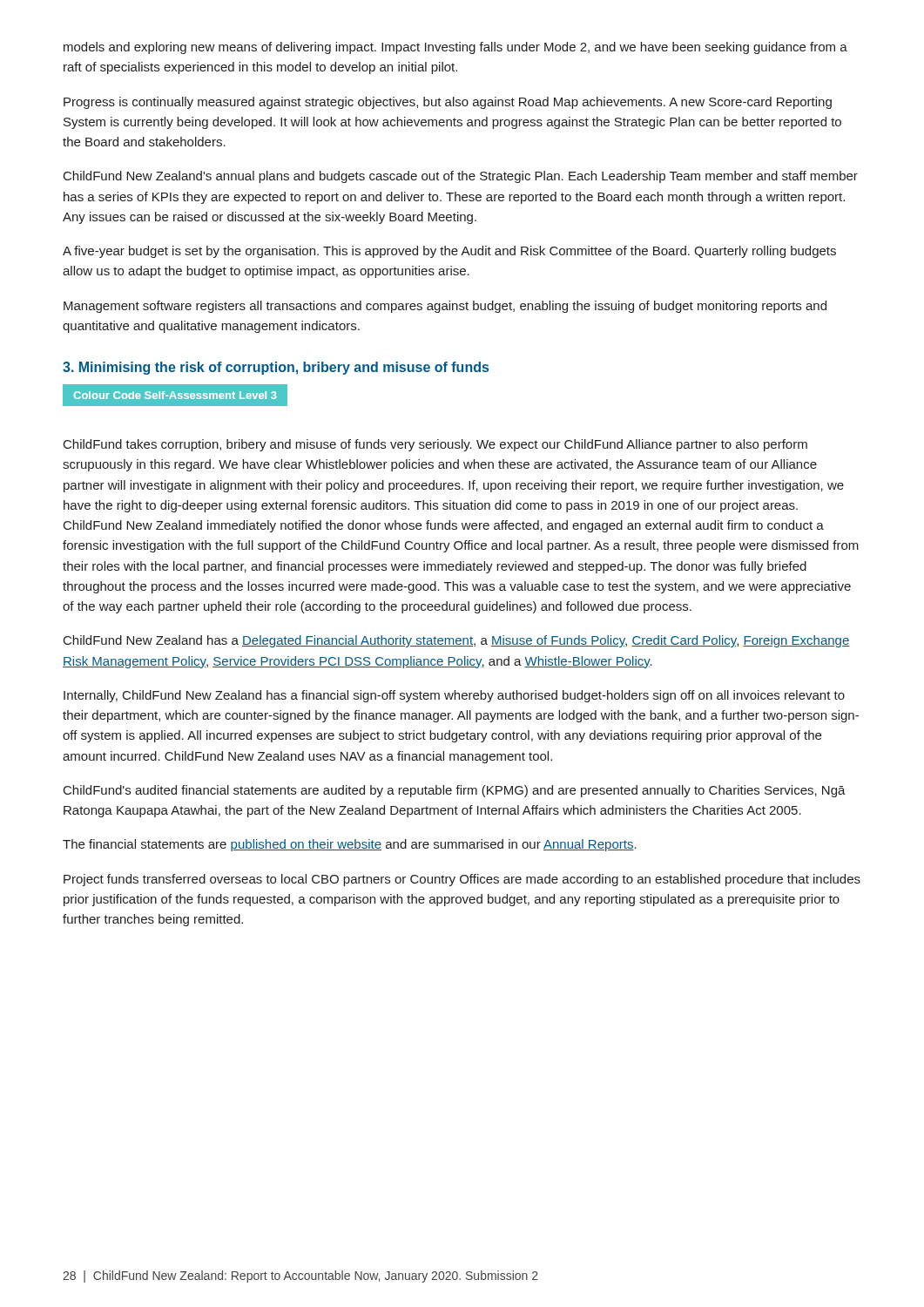Locate the passage starting "ChildFund takes corruption,"
The width and height of the screenshot is (924, 1307).
tap(462, 525)
